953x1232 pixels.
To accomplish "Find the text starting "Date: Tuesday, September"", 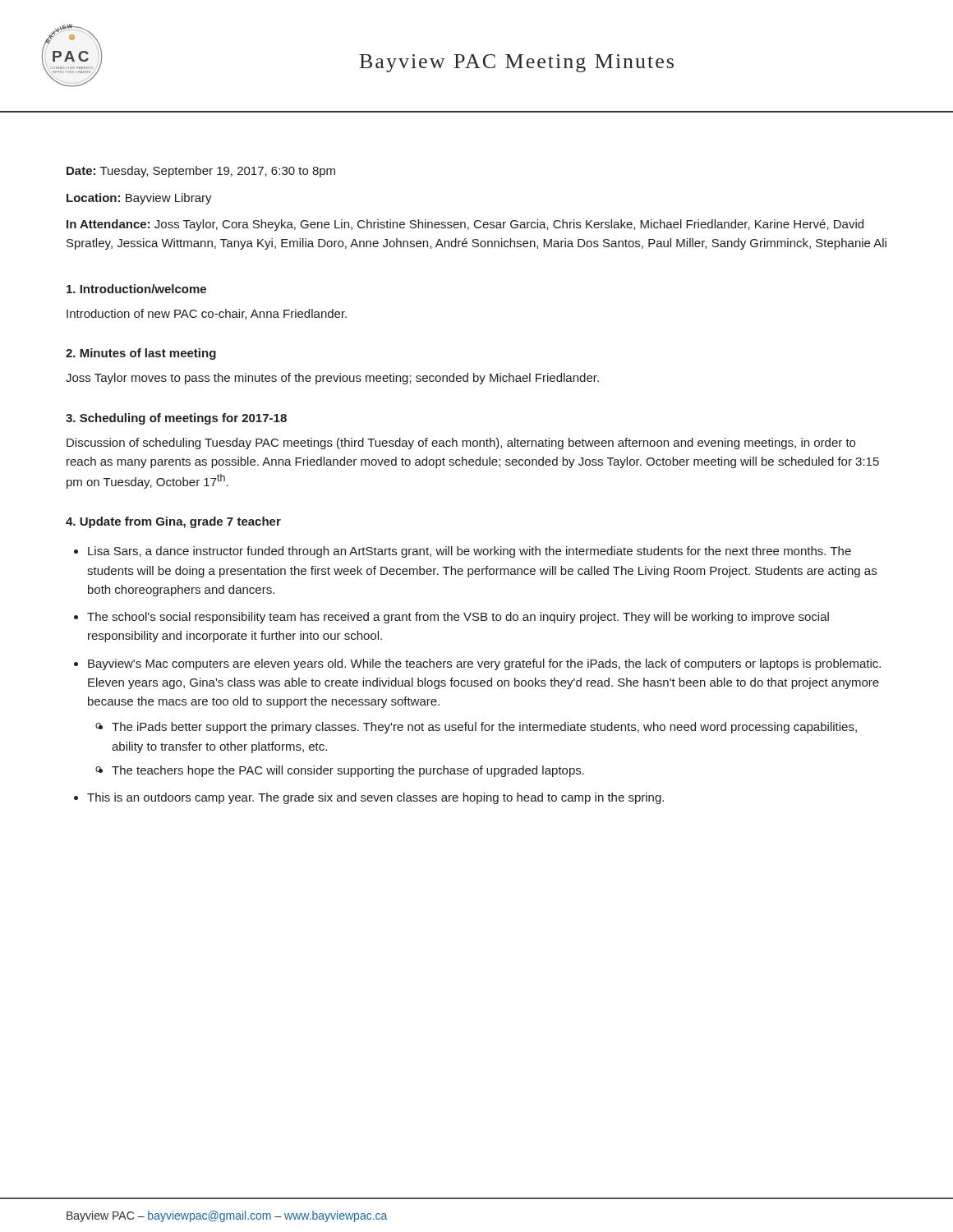I will [x=201, y=170].
